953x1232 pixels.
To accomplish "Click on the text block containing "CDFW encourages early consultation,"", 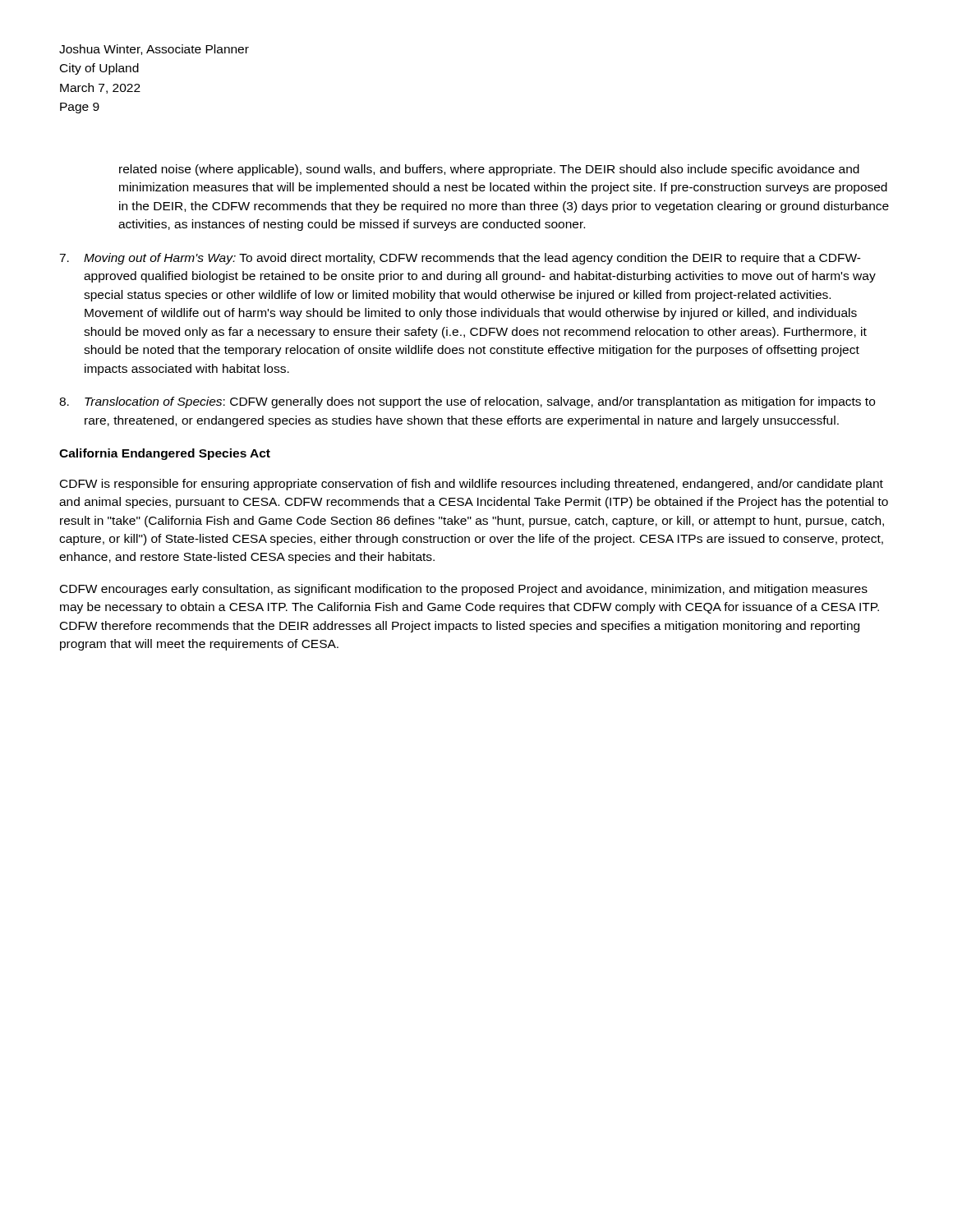I will (x=476, y=617).
